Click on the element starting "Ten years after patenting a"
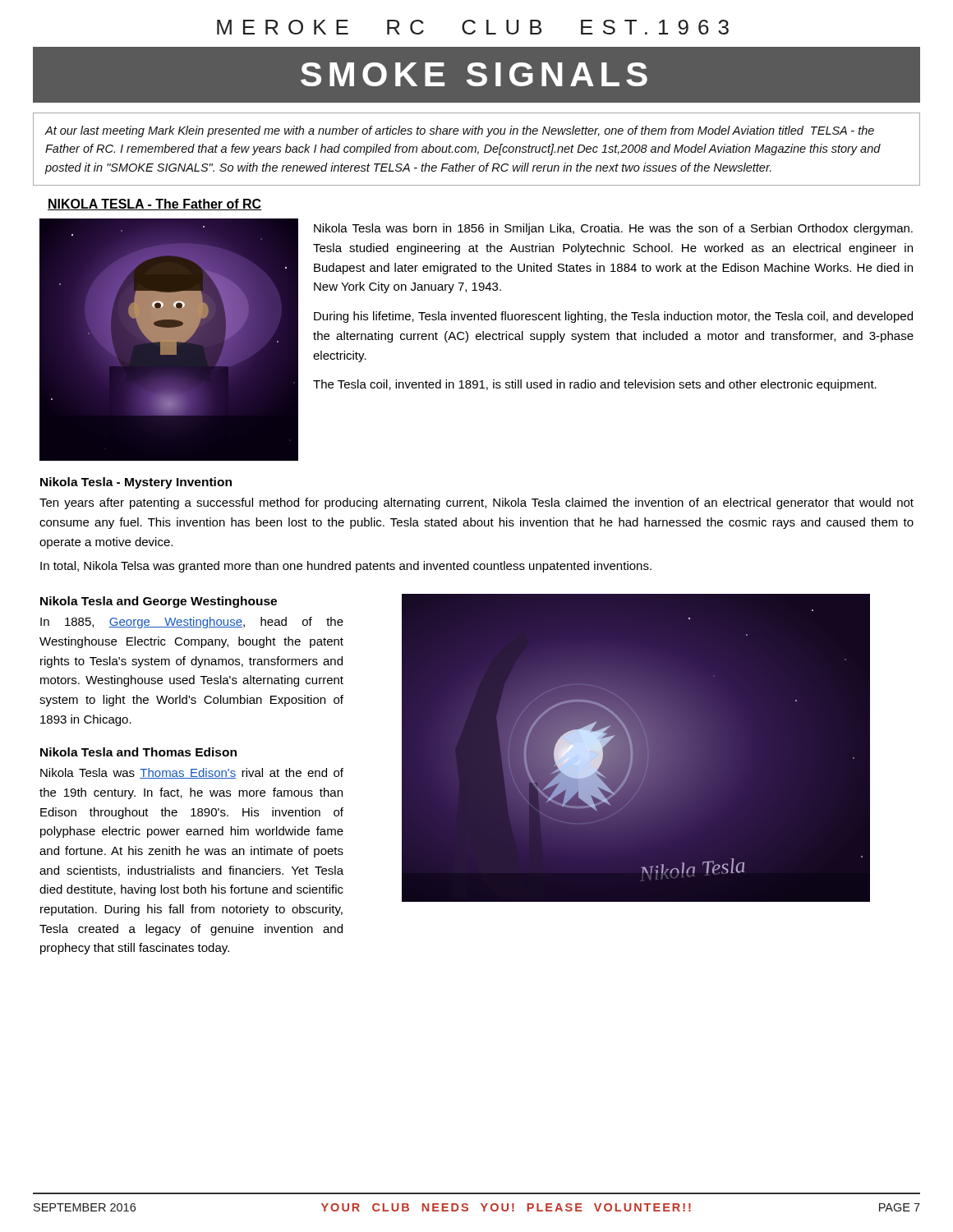This screenshot has width=953, height=1232. (476, 522)
